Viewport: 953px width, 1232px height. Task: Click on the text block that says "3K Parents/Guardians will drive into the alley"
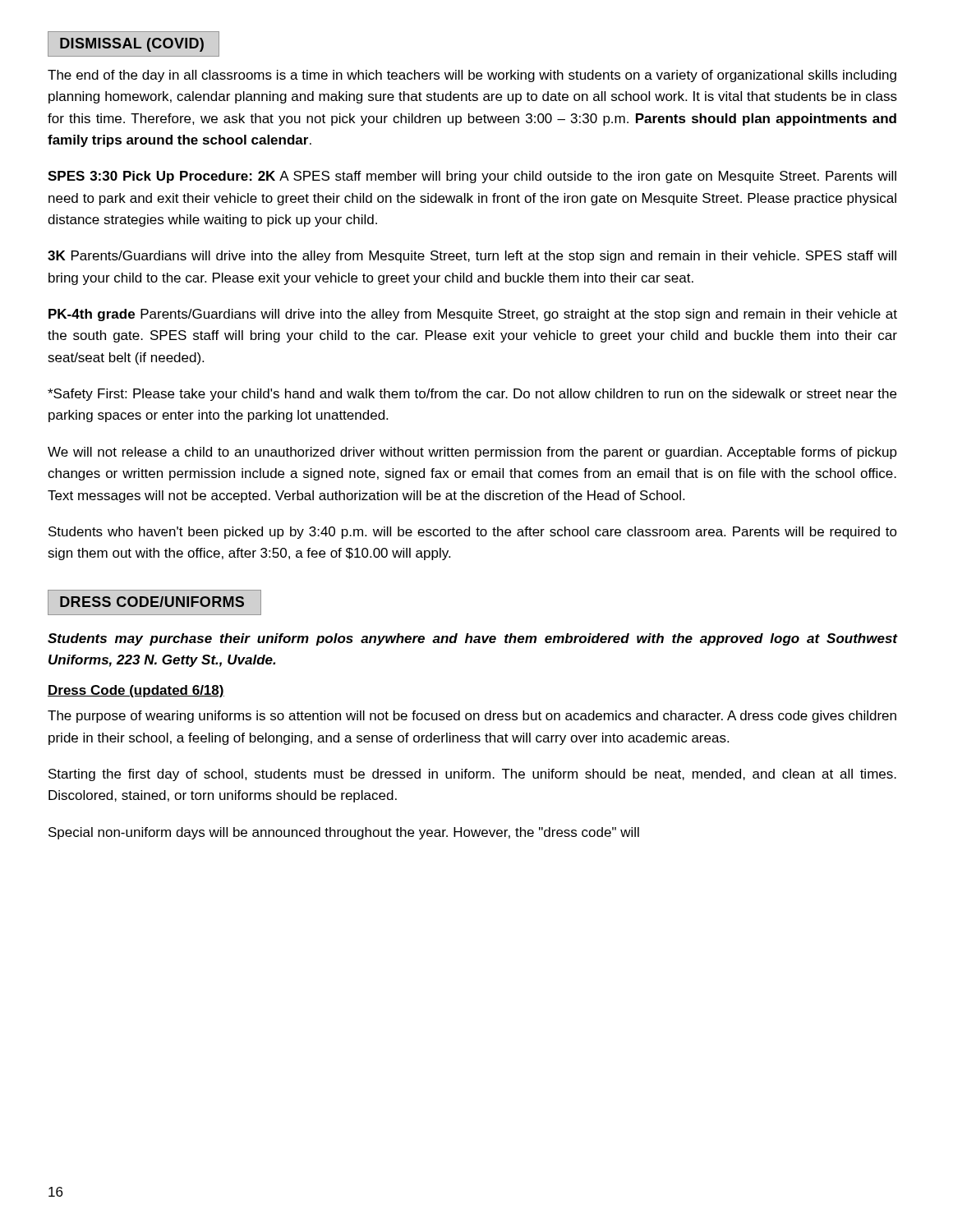(x=472, y=267)
